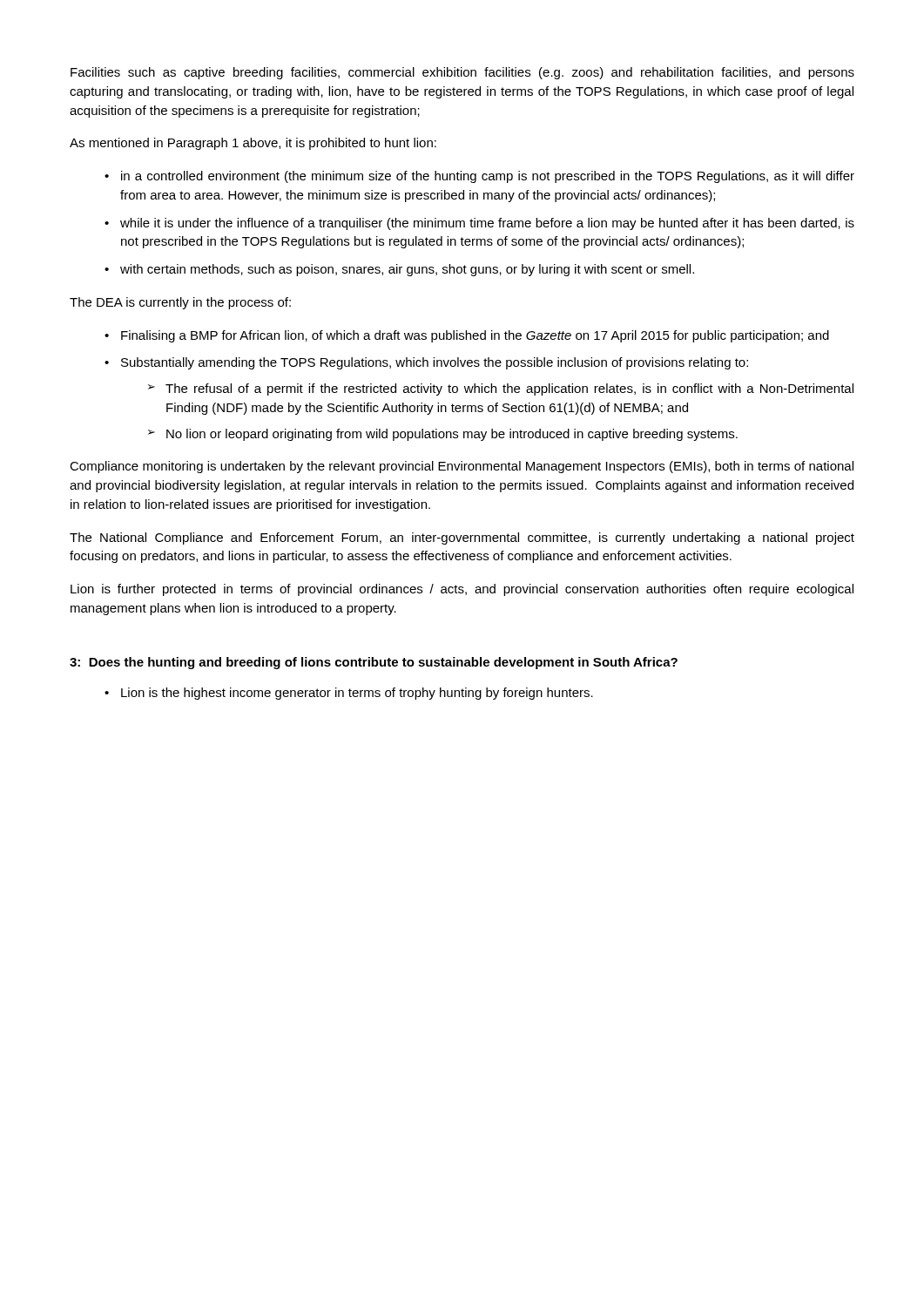The image size is (924, 1307).
Task: Select the text block that says "Lion is further protected in"
Action: [462, 598]
